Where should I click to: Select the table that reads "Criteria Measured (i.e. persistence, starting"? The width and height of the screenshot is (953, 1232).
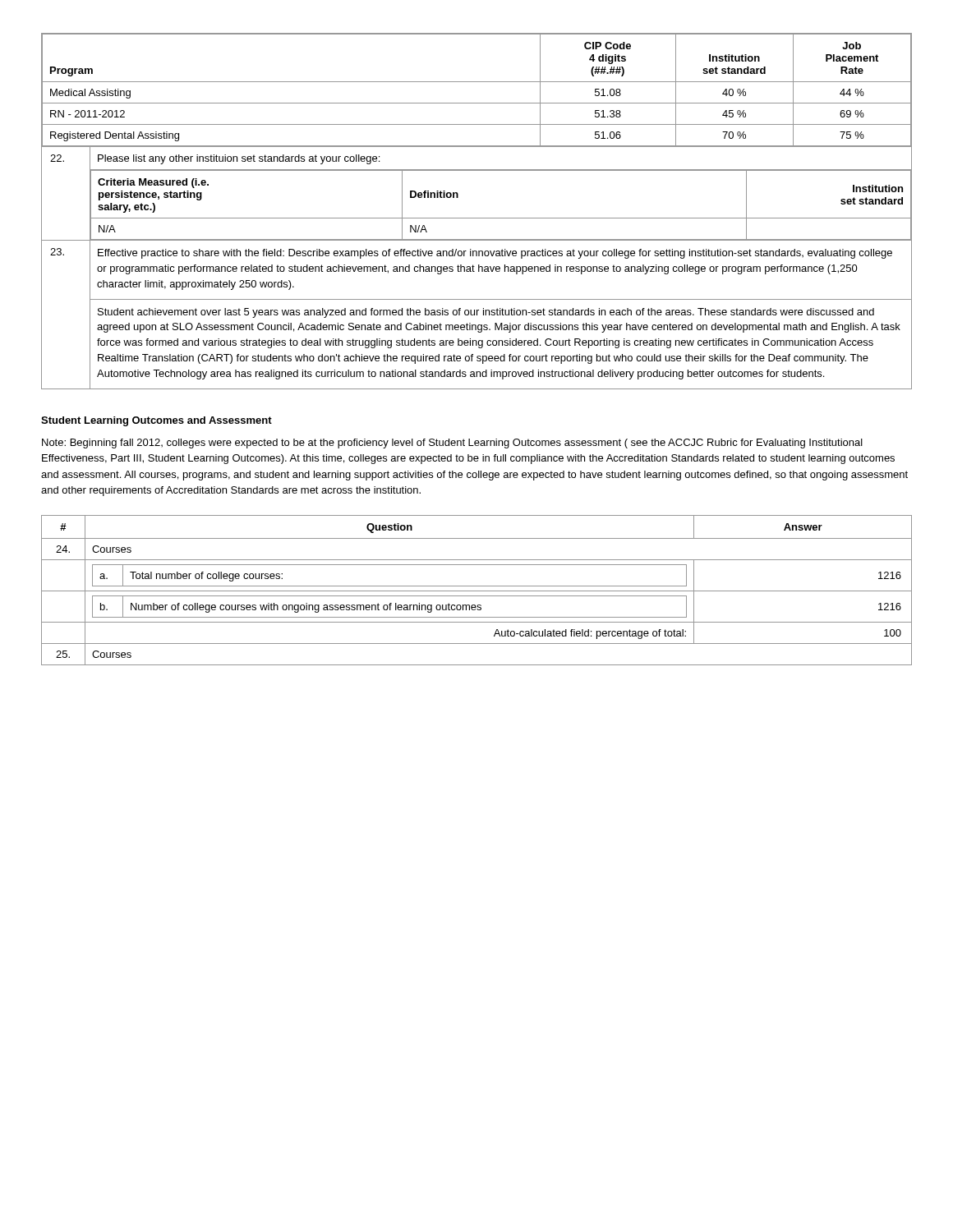click(476, 194)
